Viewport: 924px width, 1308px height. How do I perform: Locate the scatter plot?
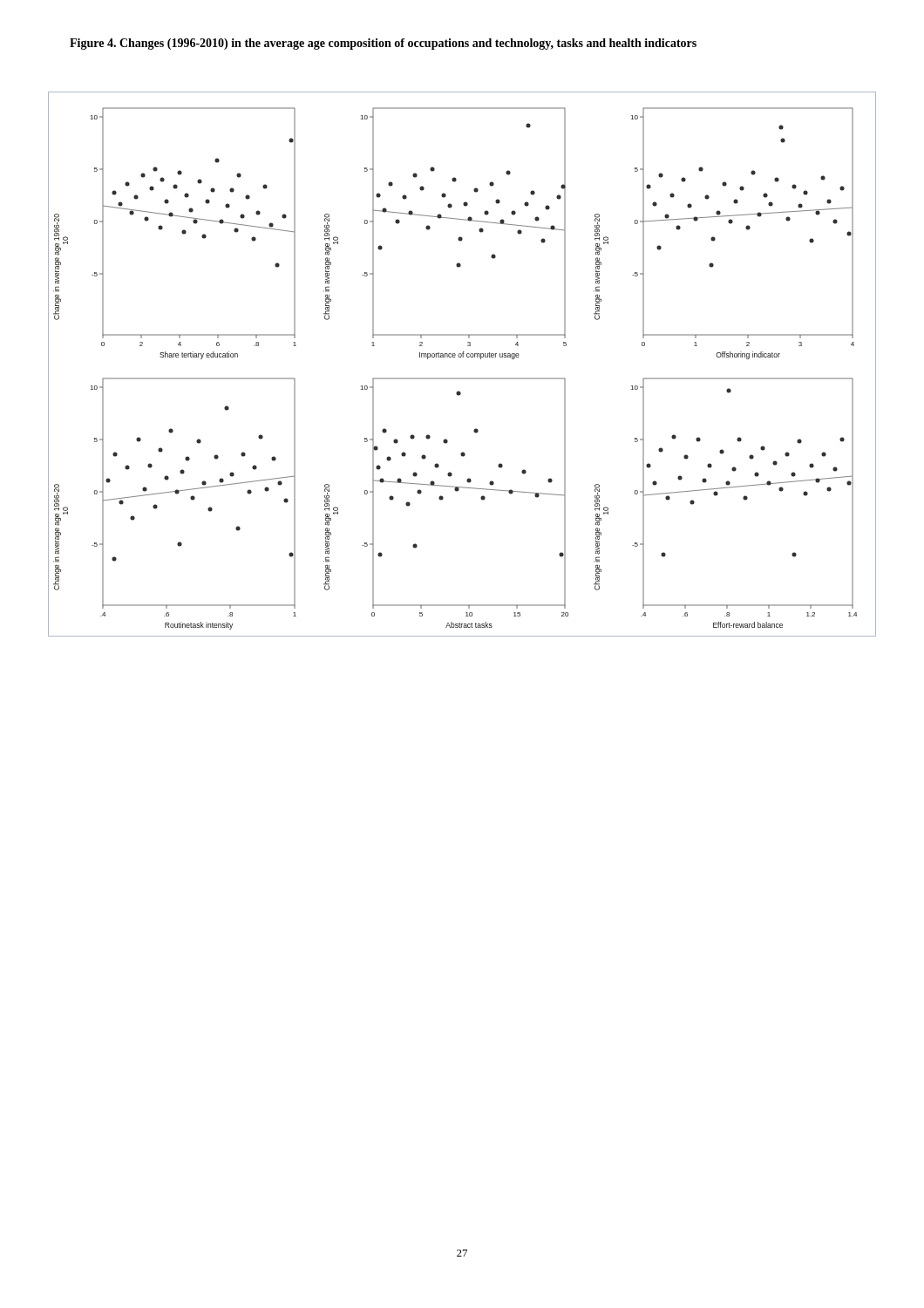(x=462, y=364)
